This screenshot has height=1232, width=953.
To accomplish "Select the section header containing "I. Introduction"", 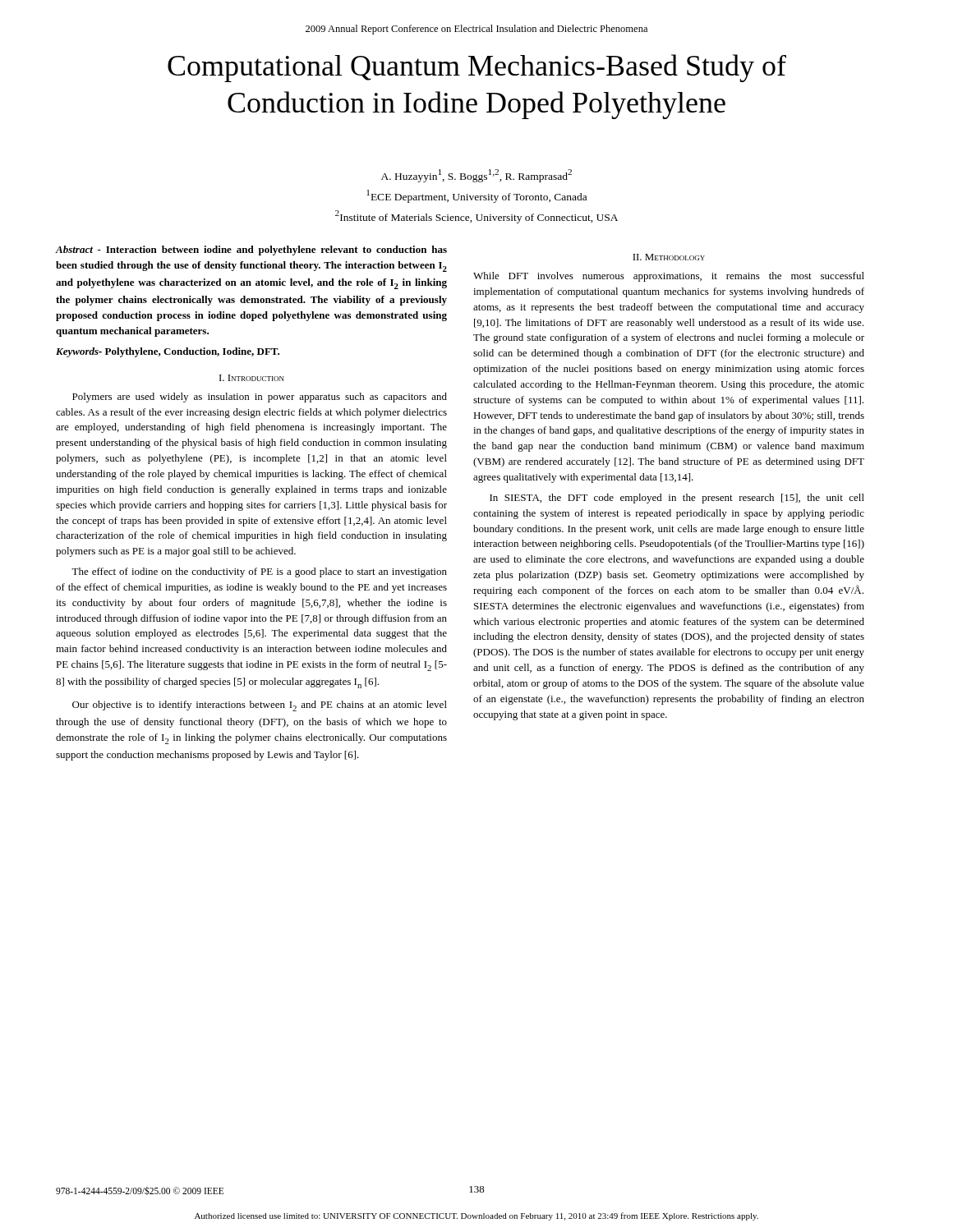I will pyautogui.click(x=251, y=377).
